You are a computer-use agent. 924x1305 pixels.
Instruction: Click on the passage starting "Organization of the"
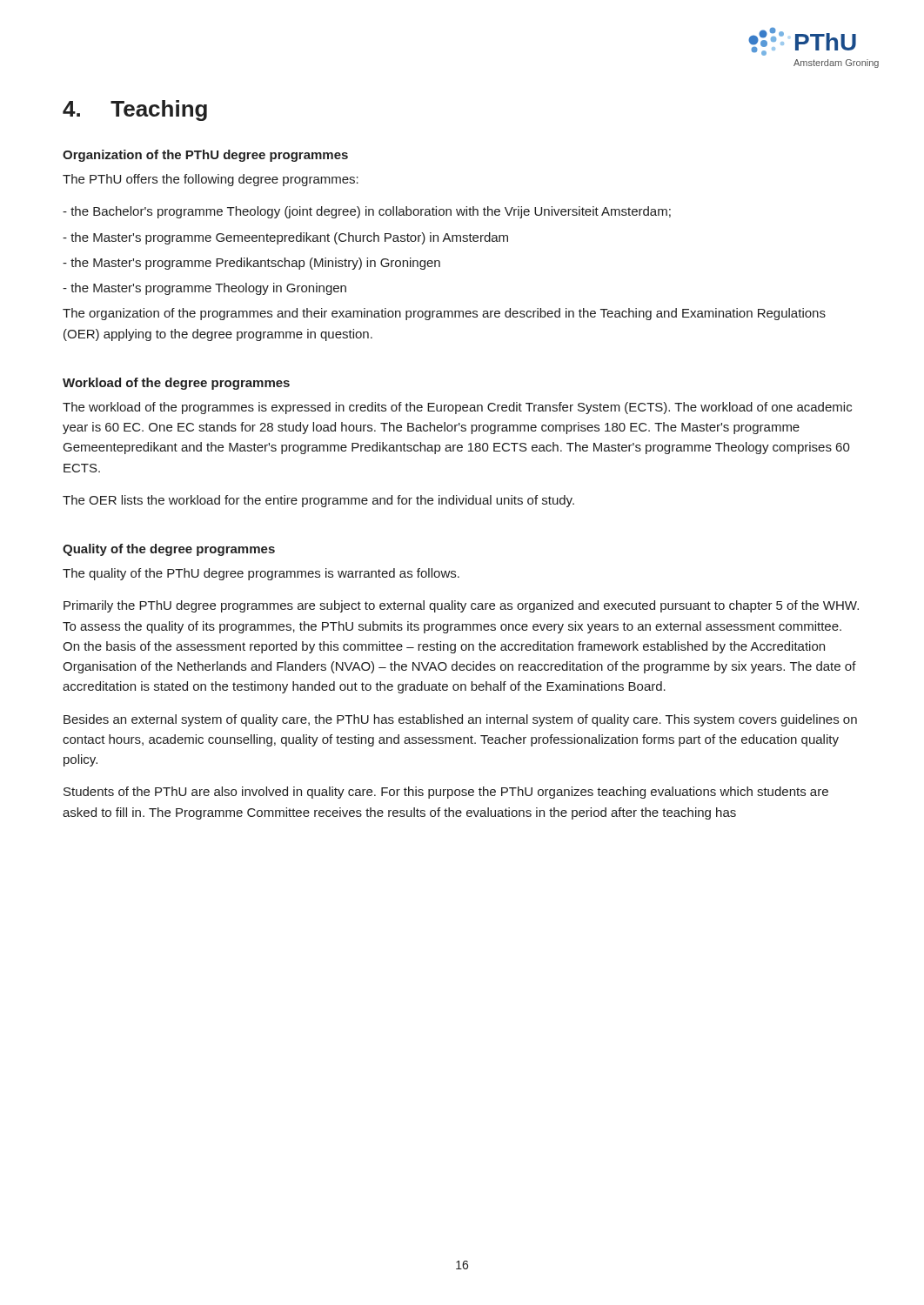[x=205, y=156]
